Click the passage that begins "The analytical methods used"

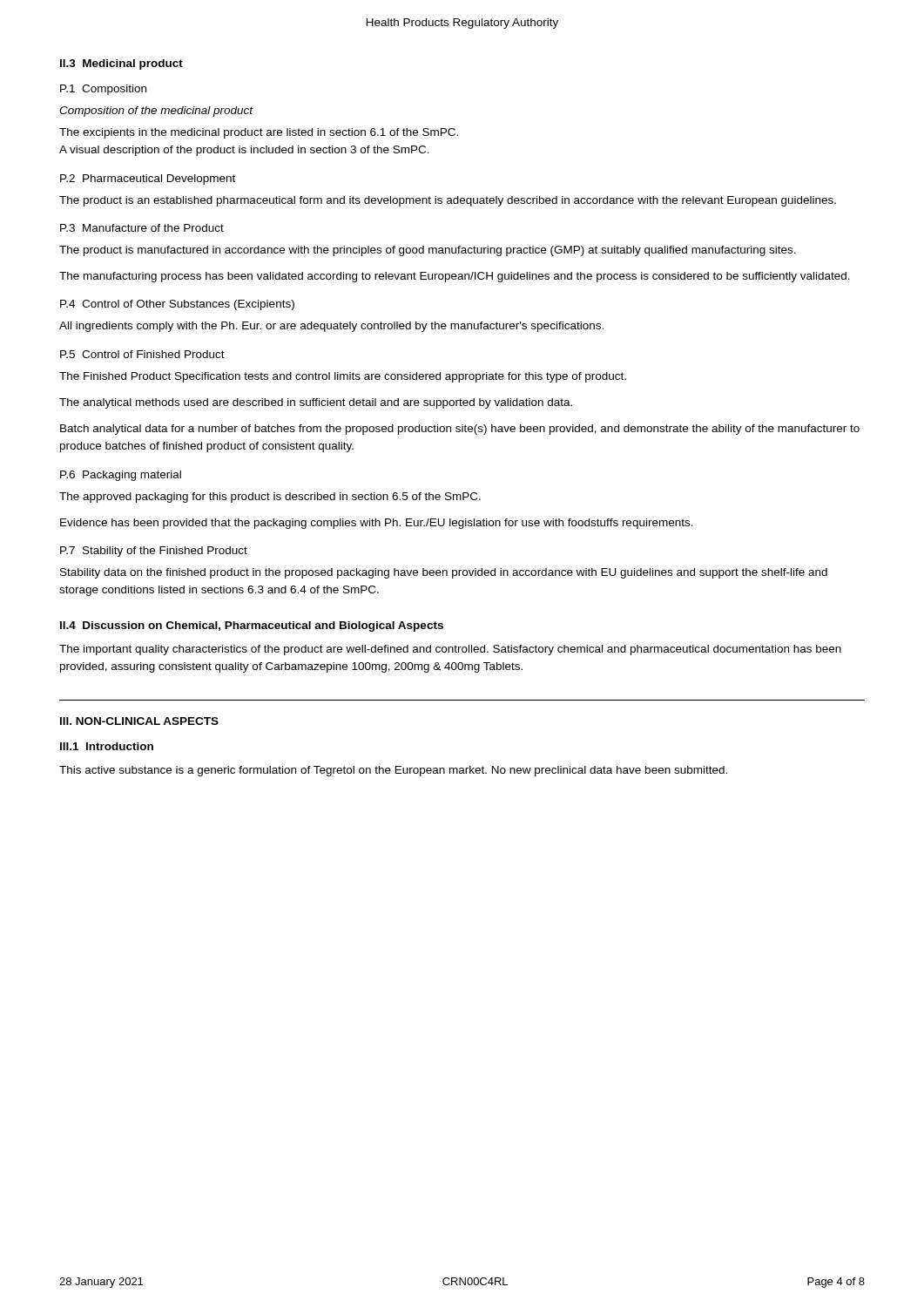316,402
